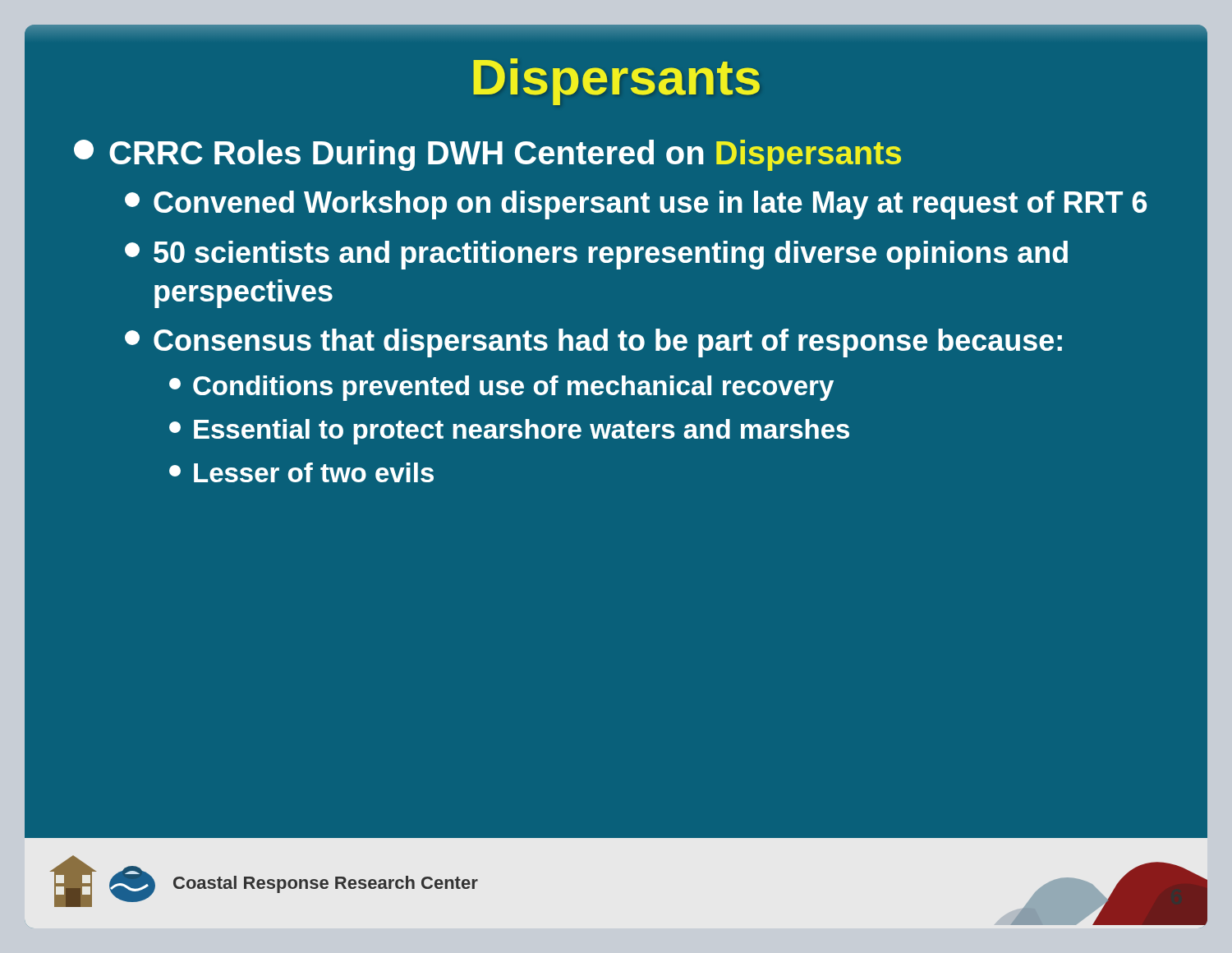Find the block starting "CRRC Roles During DWH Centered on Dispersants"
This screenshot has height=953, width=1232.
616,321
